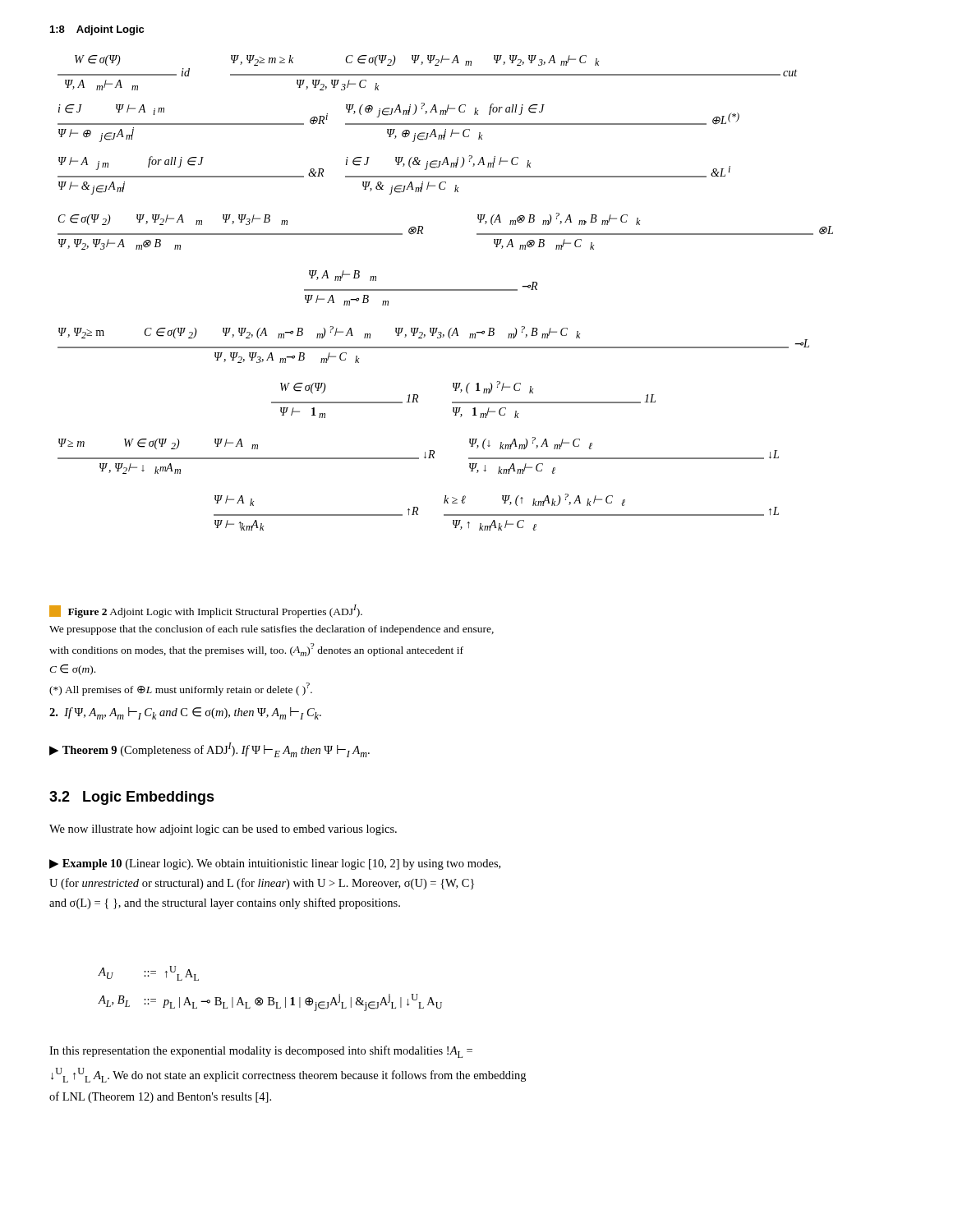Where is the passage that starts "2. If Ψ, Am,"?
Screen dimensions: 1232x953
pos(186,714)
